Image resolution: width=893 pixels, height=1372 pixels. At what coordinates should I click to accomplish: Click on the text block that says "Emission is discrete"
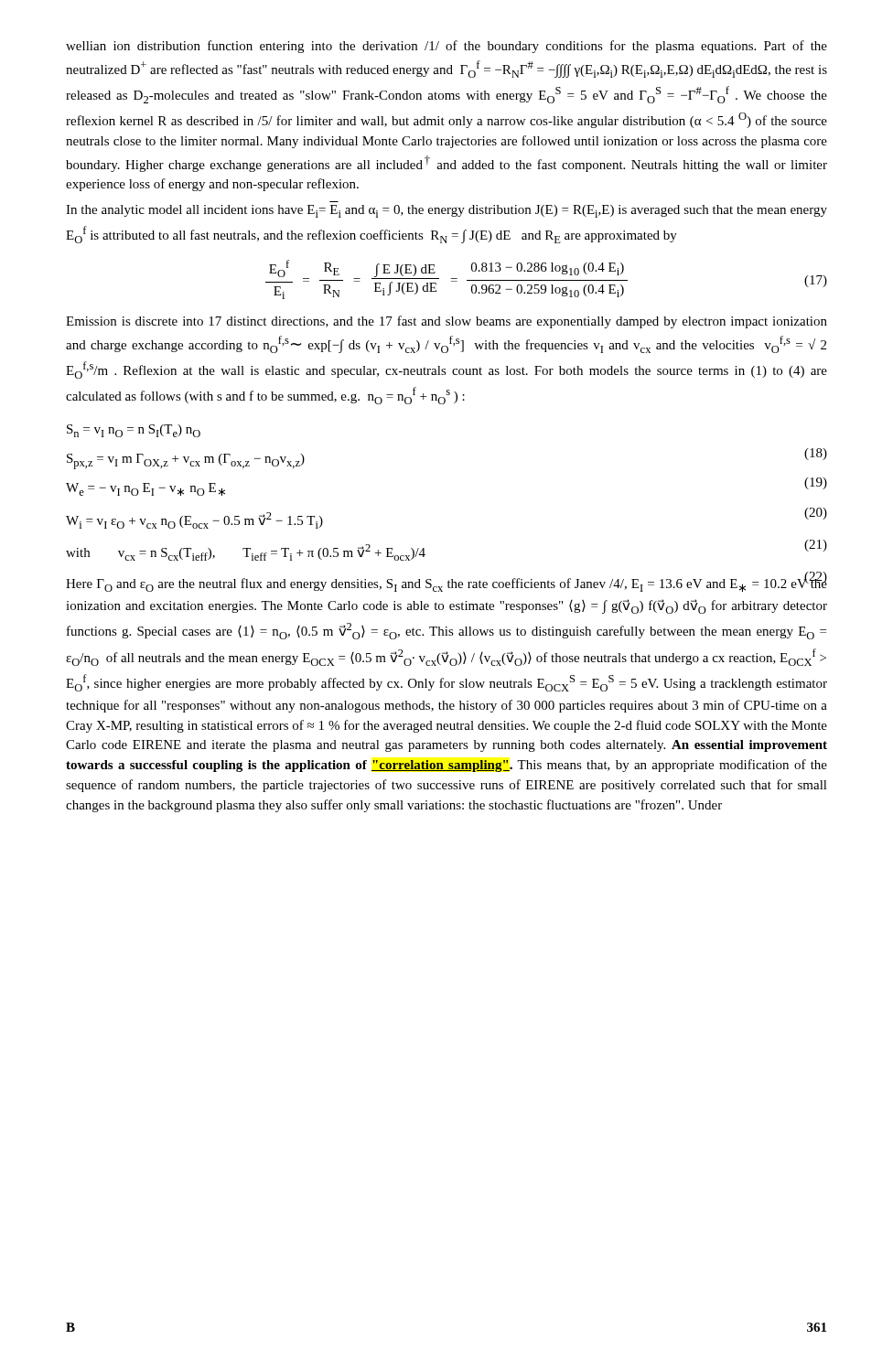coord(446,360)
